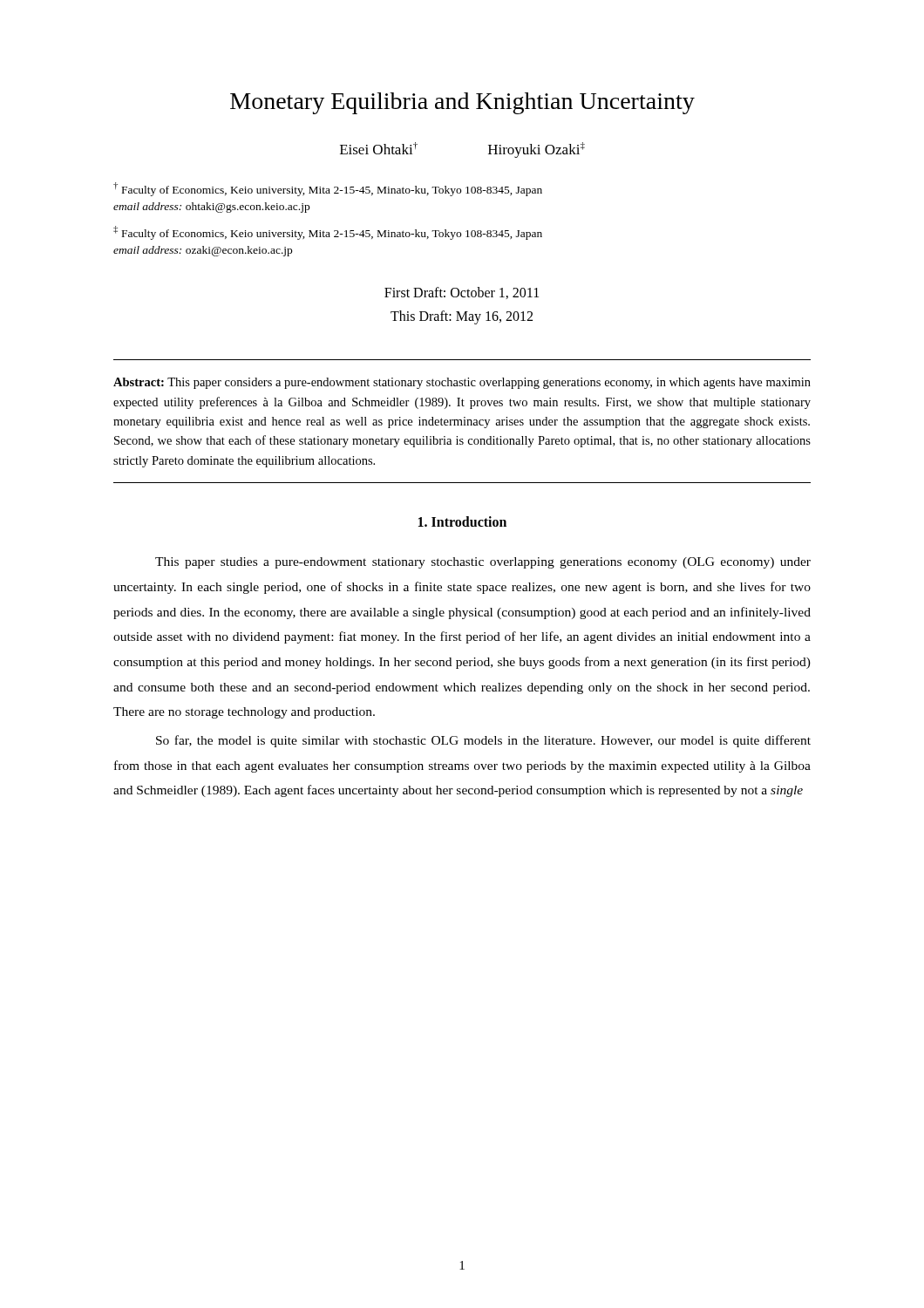Find the region starting "Eisei Ohtaki† Hiroyuki"
This screenshot has width=924, height=1308.
pos(375,152)
